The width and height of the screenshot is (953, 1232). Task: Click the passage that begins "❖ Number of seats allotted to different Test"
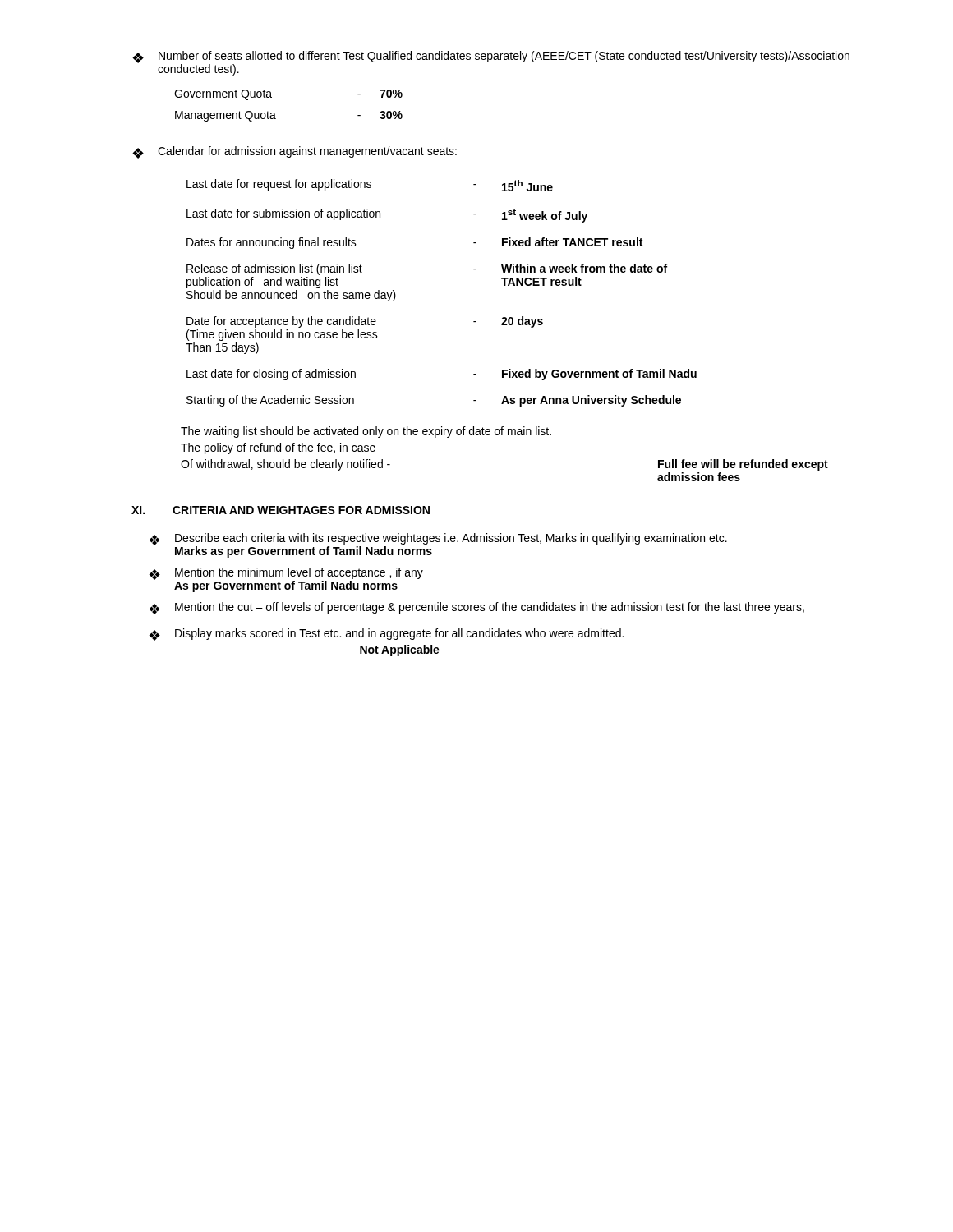tap(491, 63)
